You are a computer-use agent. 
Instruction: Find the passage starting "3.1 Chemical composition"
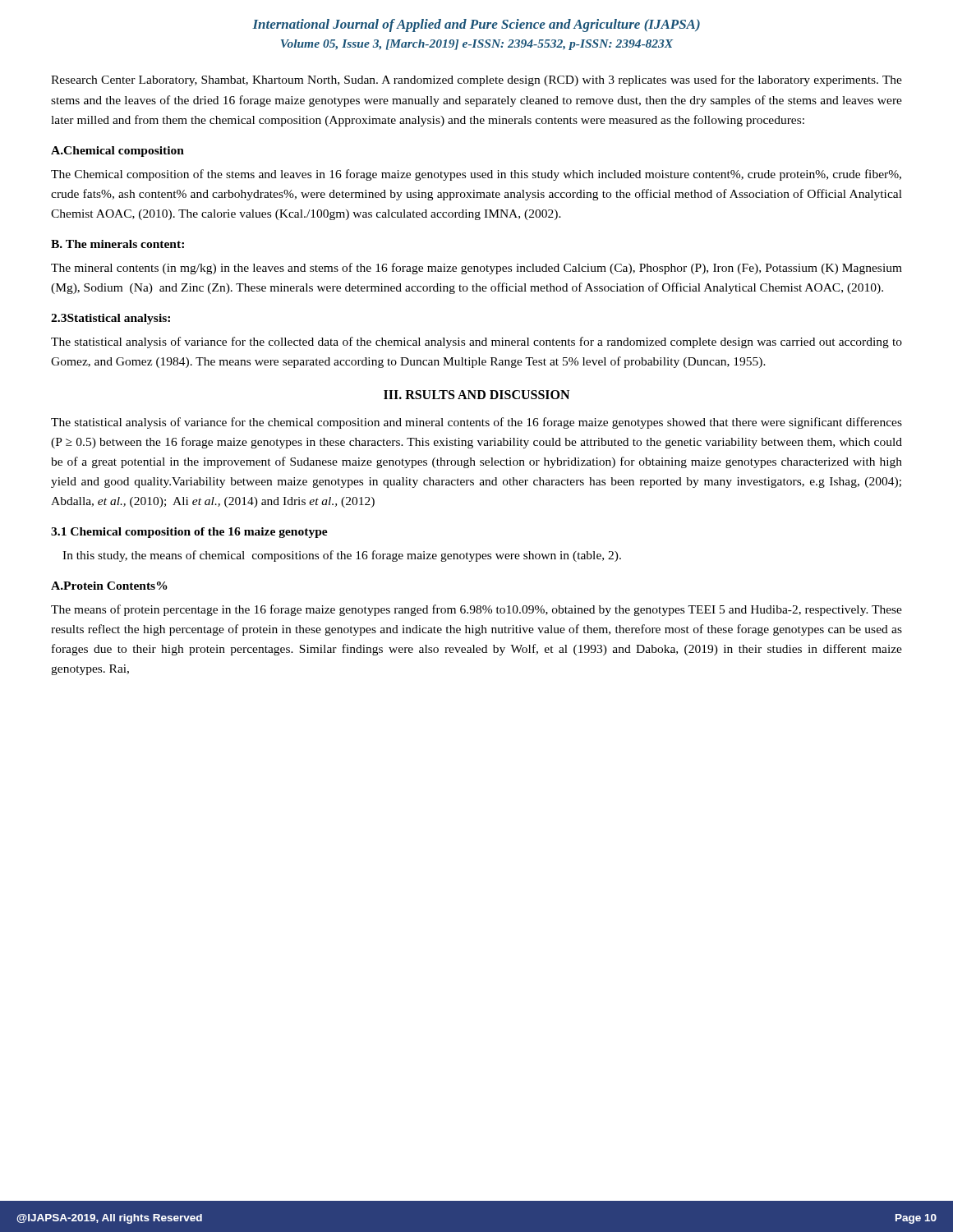coord(189,531)
